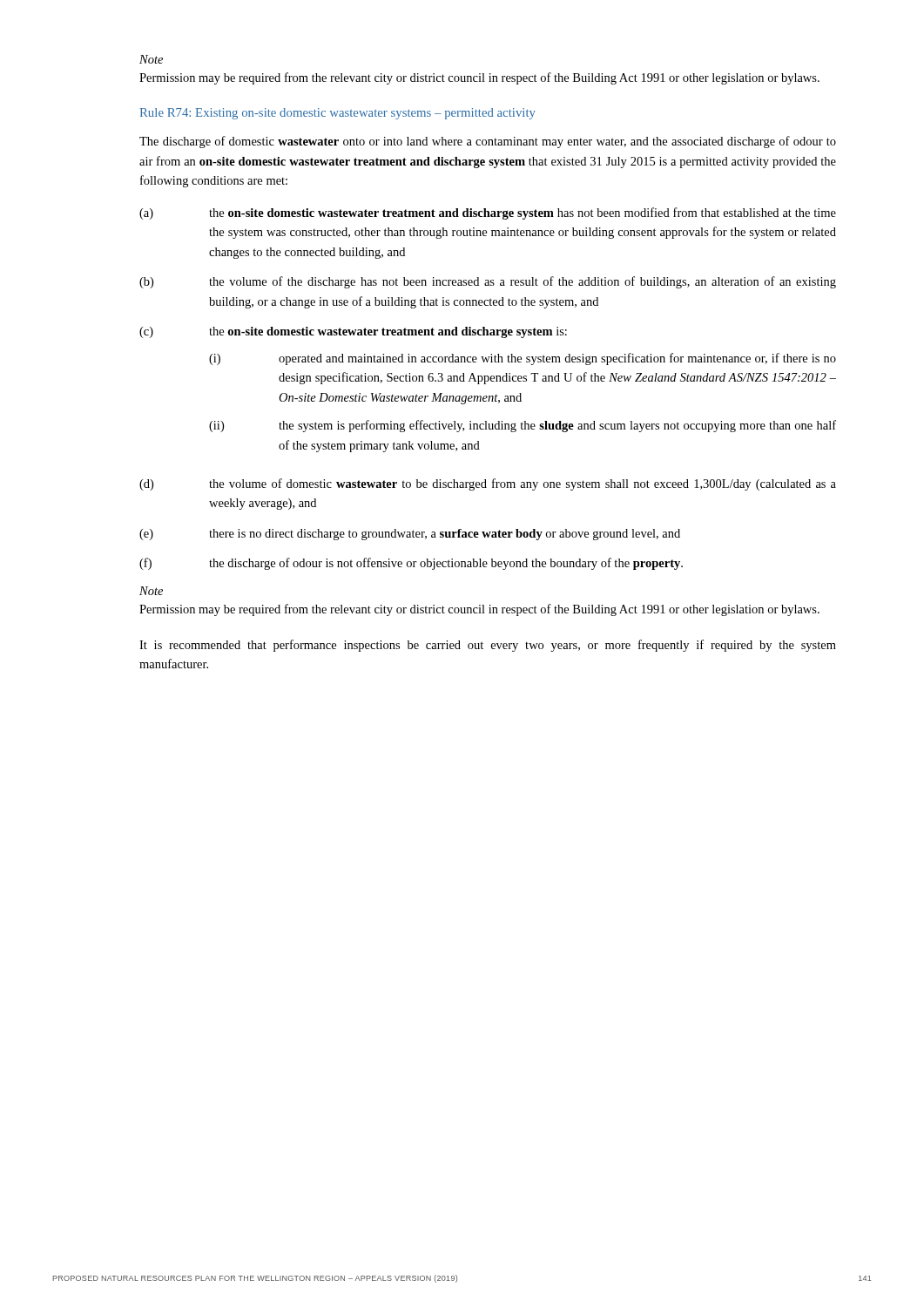Find the block on this page that starts "It is recommended that"
Image resolution: width=924 pixels, height=1307 pixels.
pyautogui.click(x=488, y=654)
